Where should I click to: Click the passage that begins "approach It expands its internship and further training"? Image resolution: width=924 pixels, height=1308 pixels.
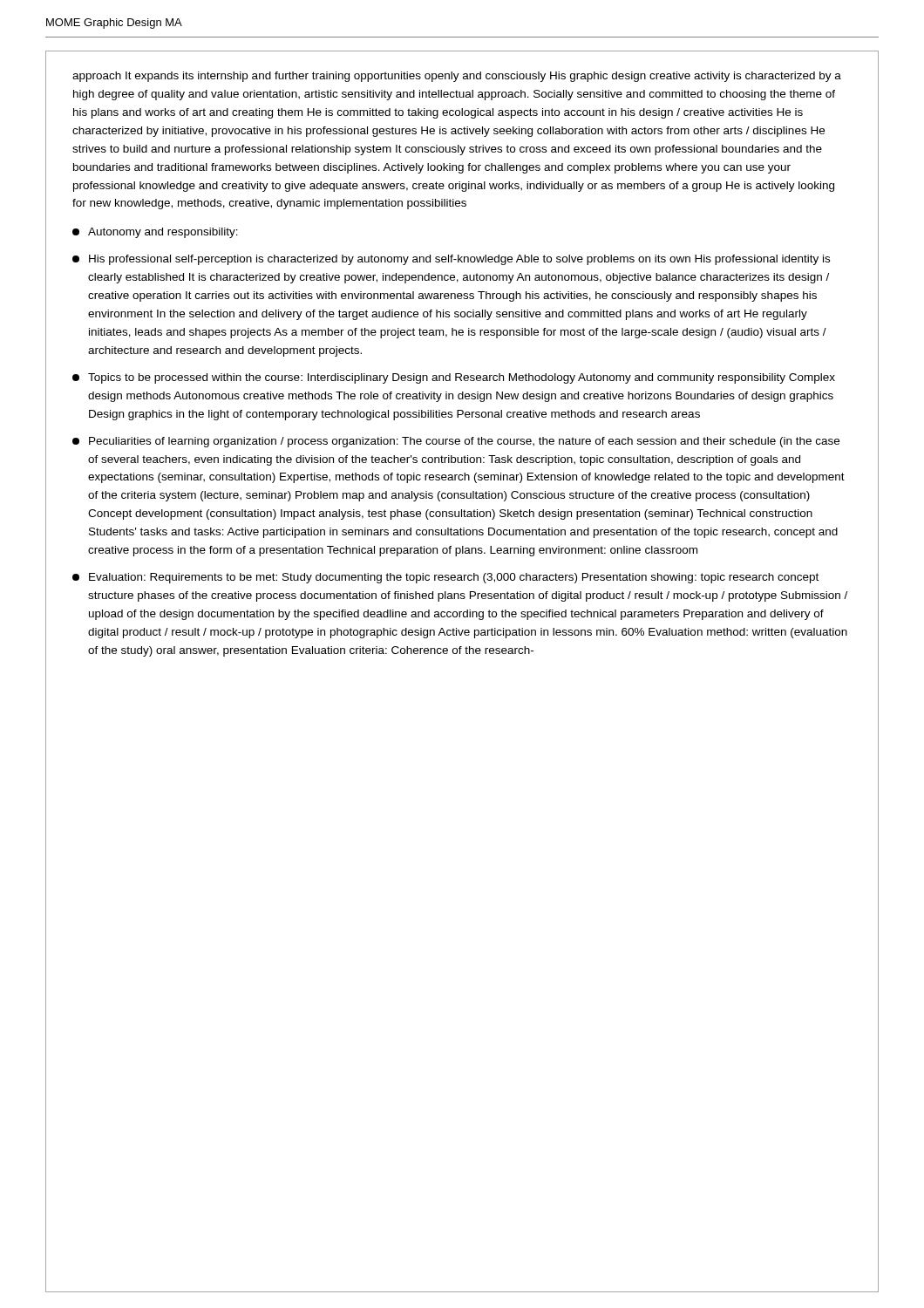coord(457,139)
